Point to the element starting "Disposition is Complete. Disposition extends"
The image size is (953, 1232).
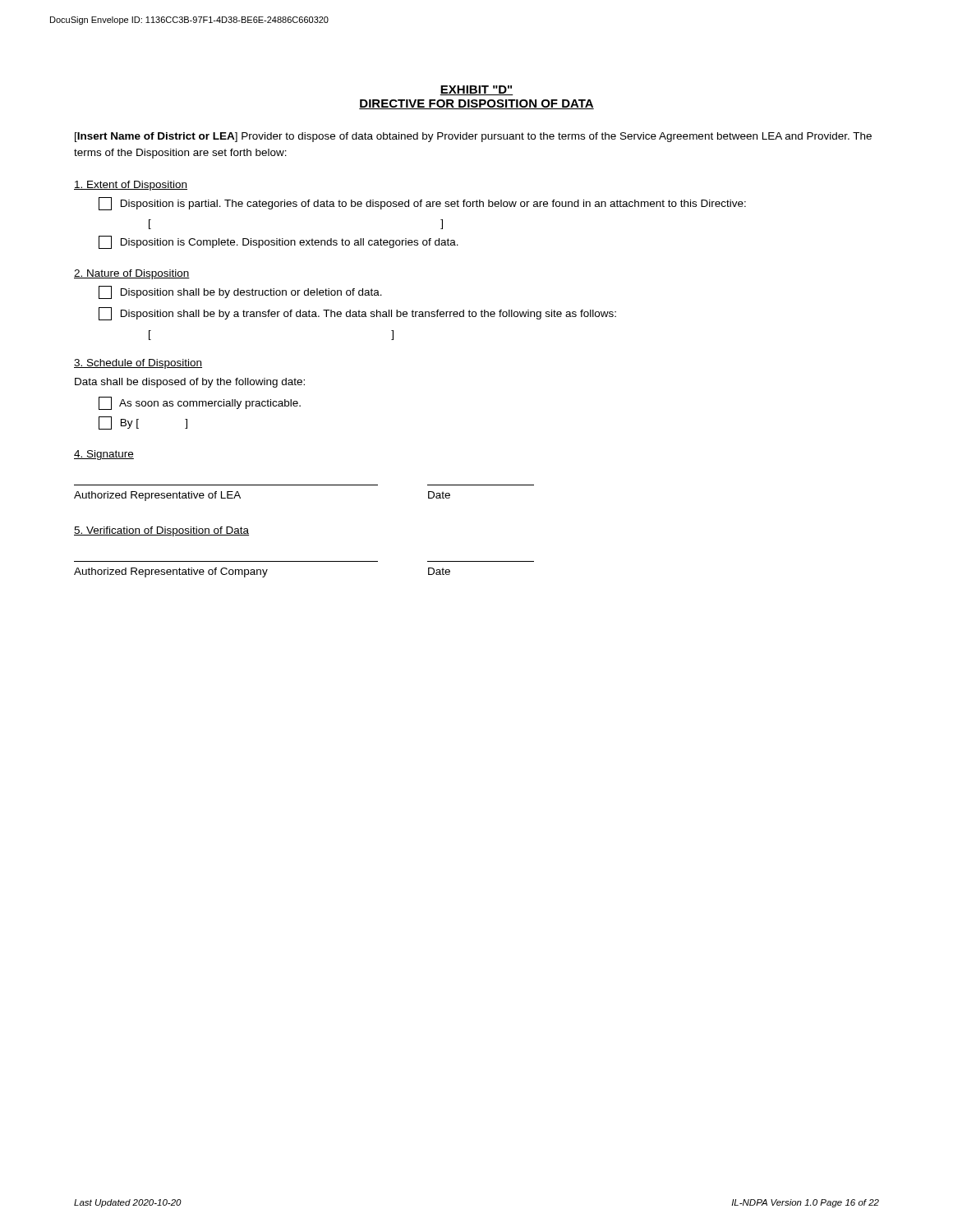(x=279, y=242)
